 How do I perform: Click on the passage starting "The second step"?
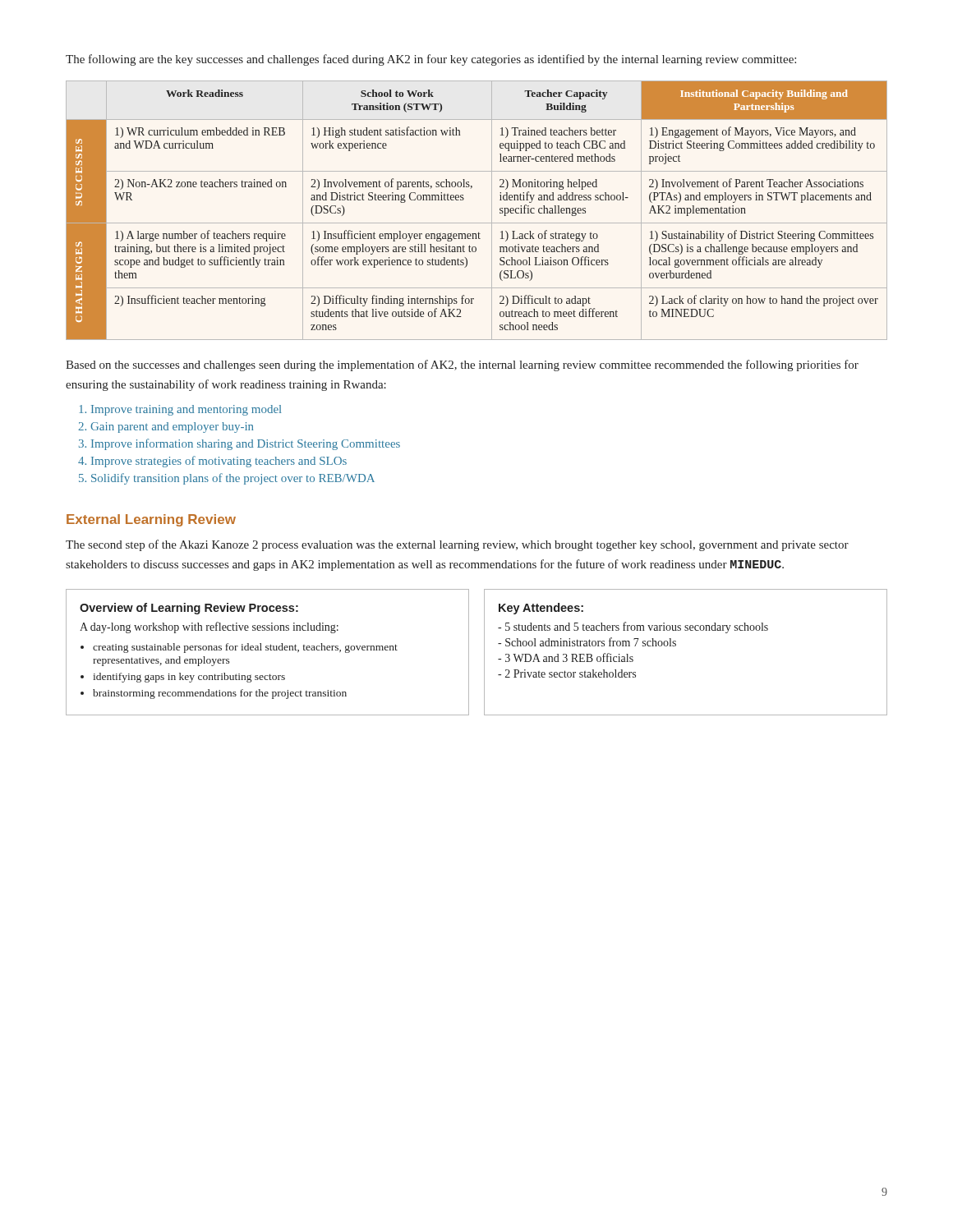(x=476, y=555)
